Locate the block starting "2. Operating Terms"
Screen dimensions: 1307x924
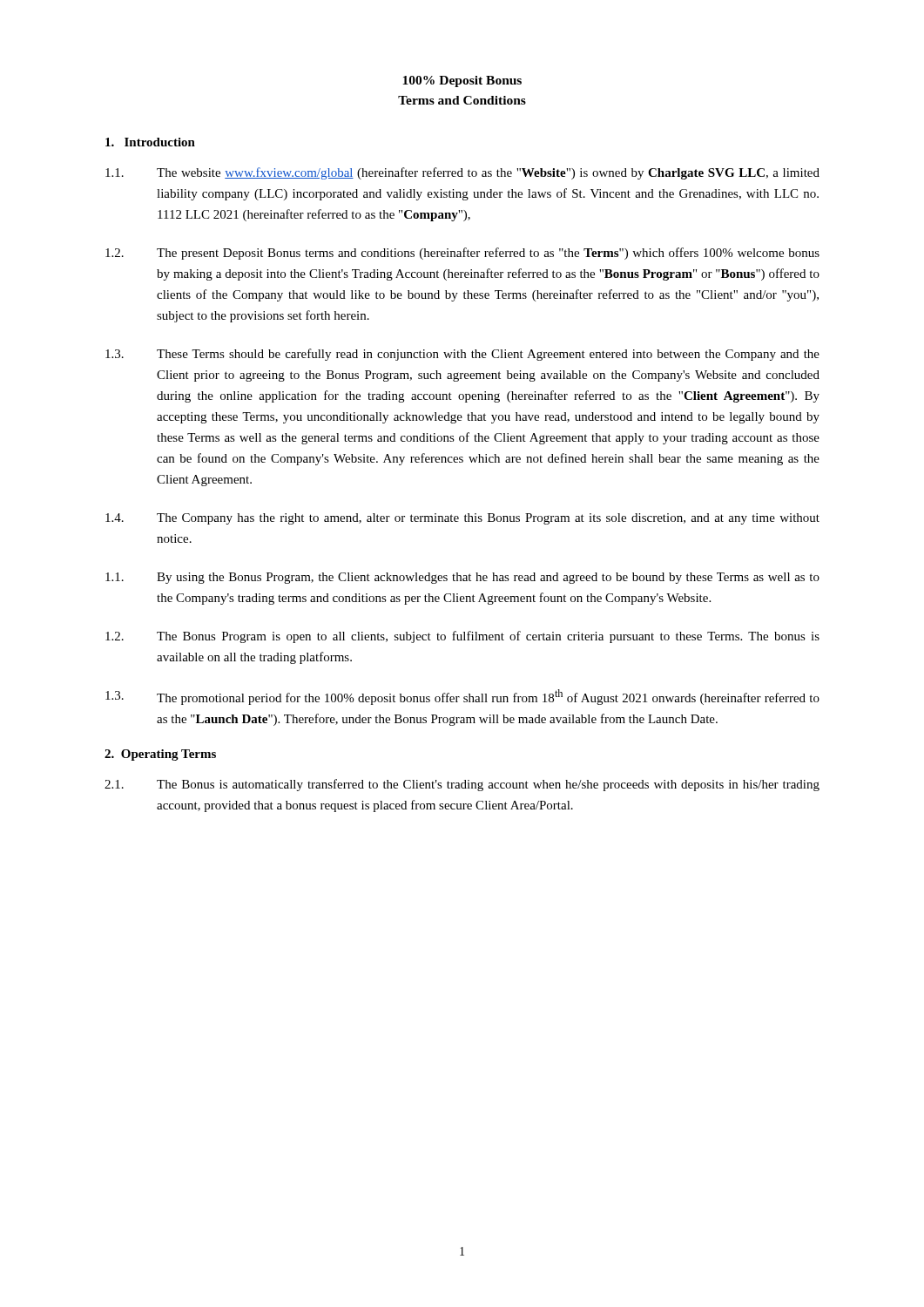click(160, 753)
